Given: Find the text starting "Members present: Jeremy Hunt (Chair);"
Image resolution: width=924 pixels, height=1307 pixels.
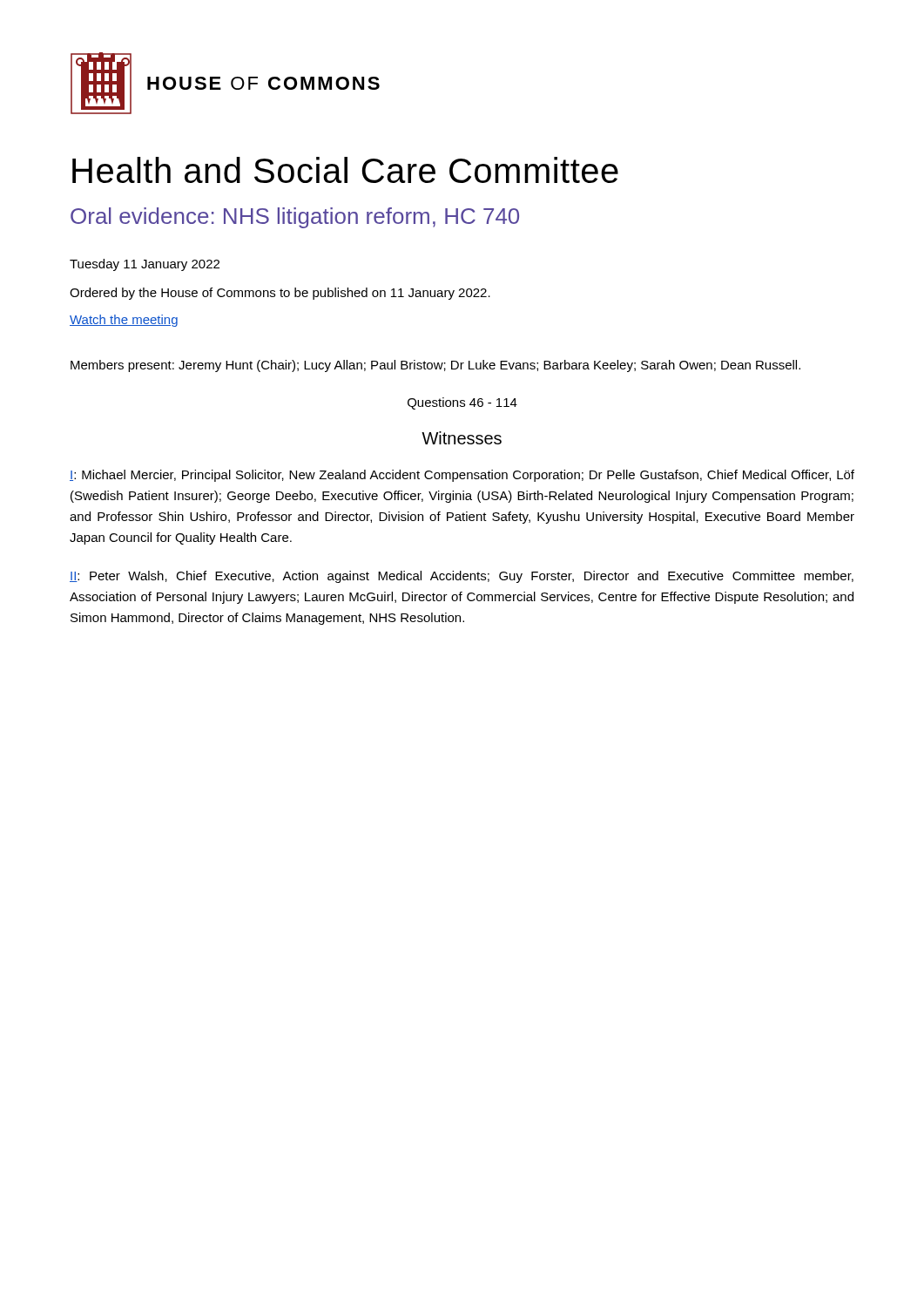Looking at the screenshot, I should click(436, 364).
